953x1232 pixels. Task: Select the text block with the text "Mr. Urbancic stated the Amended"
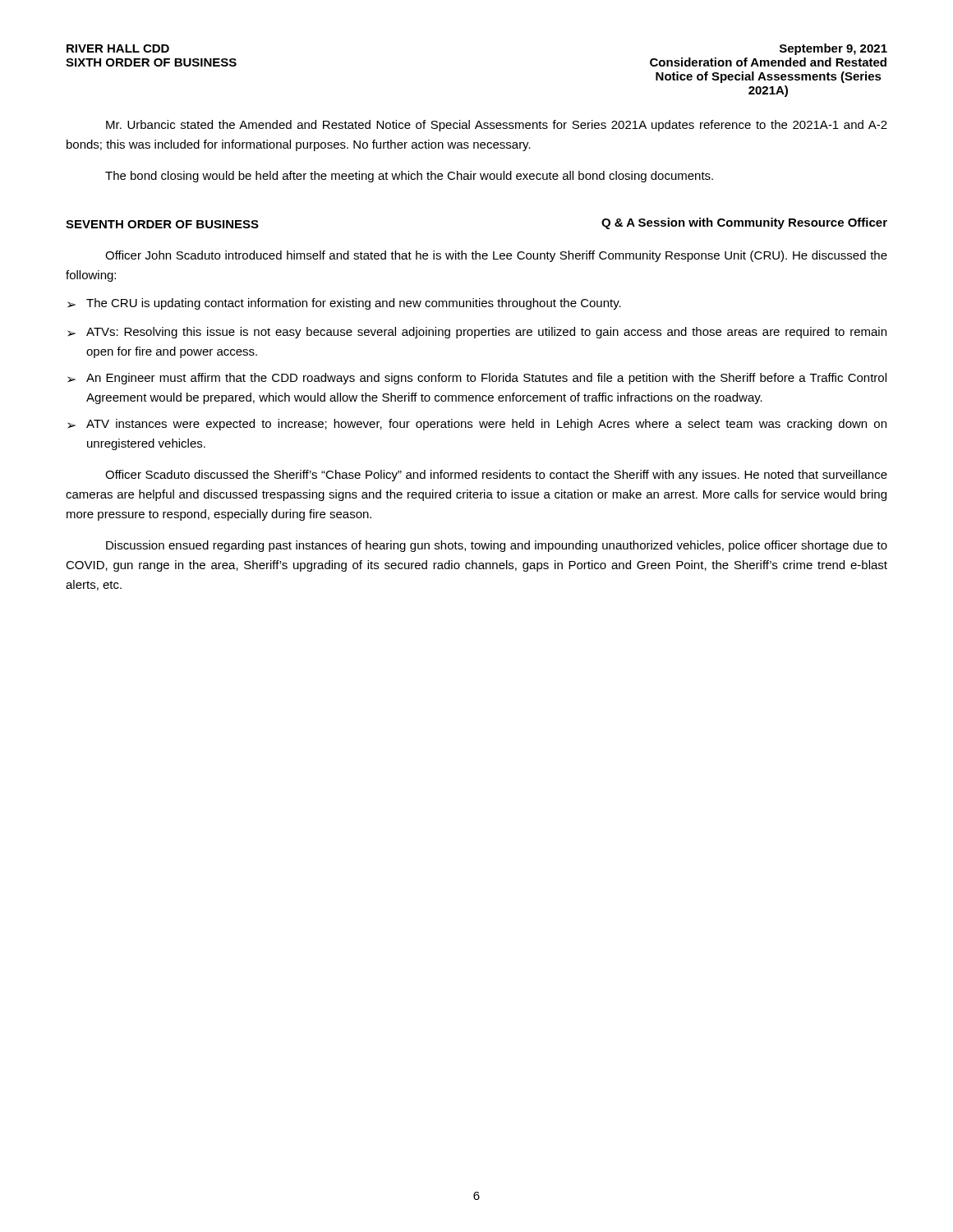point(476,135)
